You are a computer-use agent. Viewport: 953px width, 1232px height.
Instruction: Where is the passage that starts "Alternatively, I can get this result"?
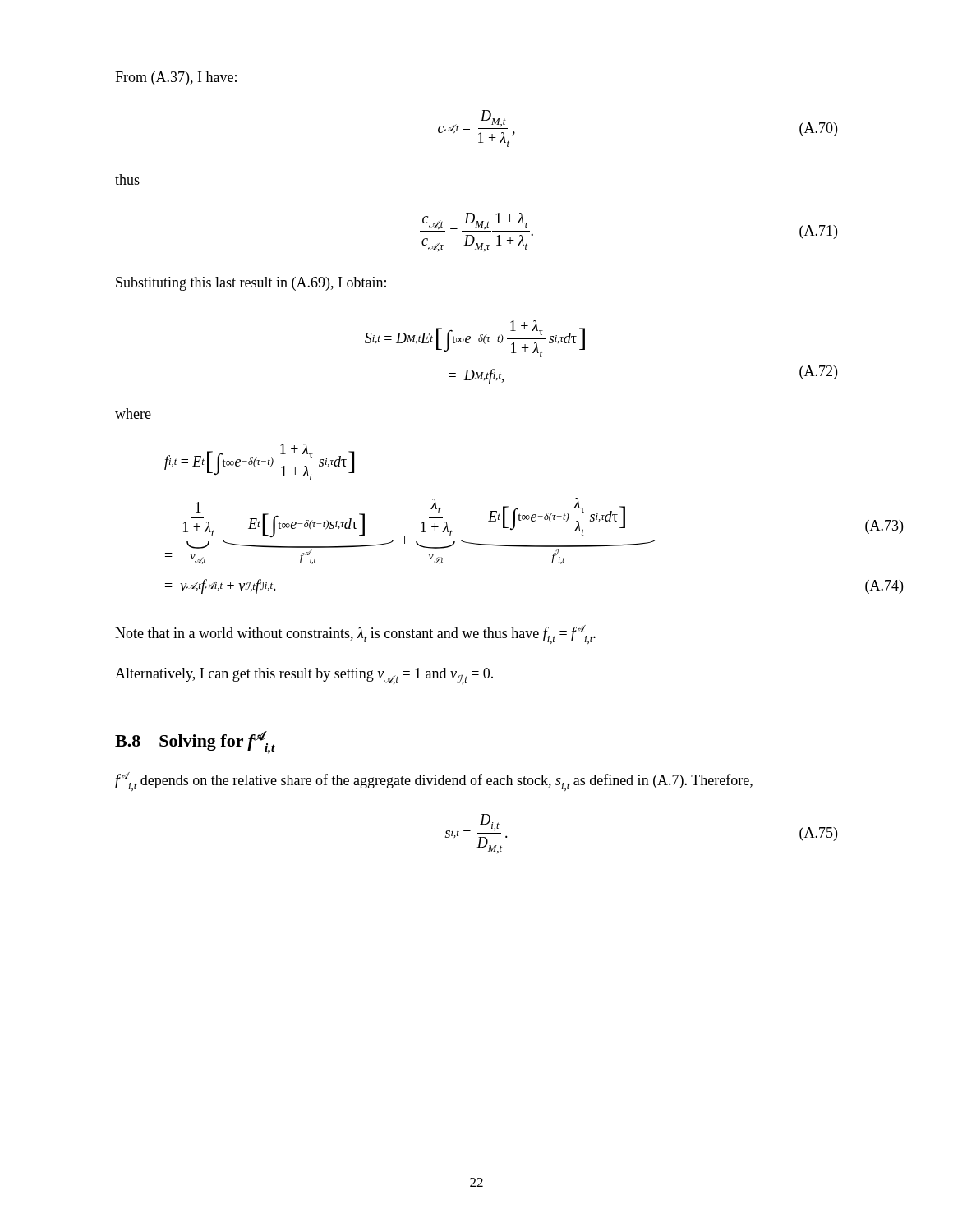click(x=305, y=675)
